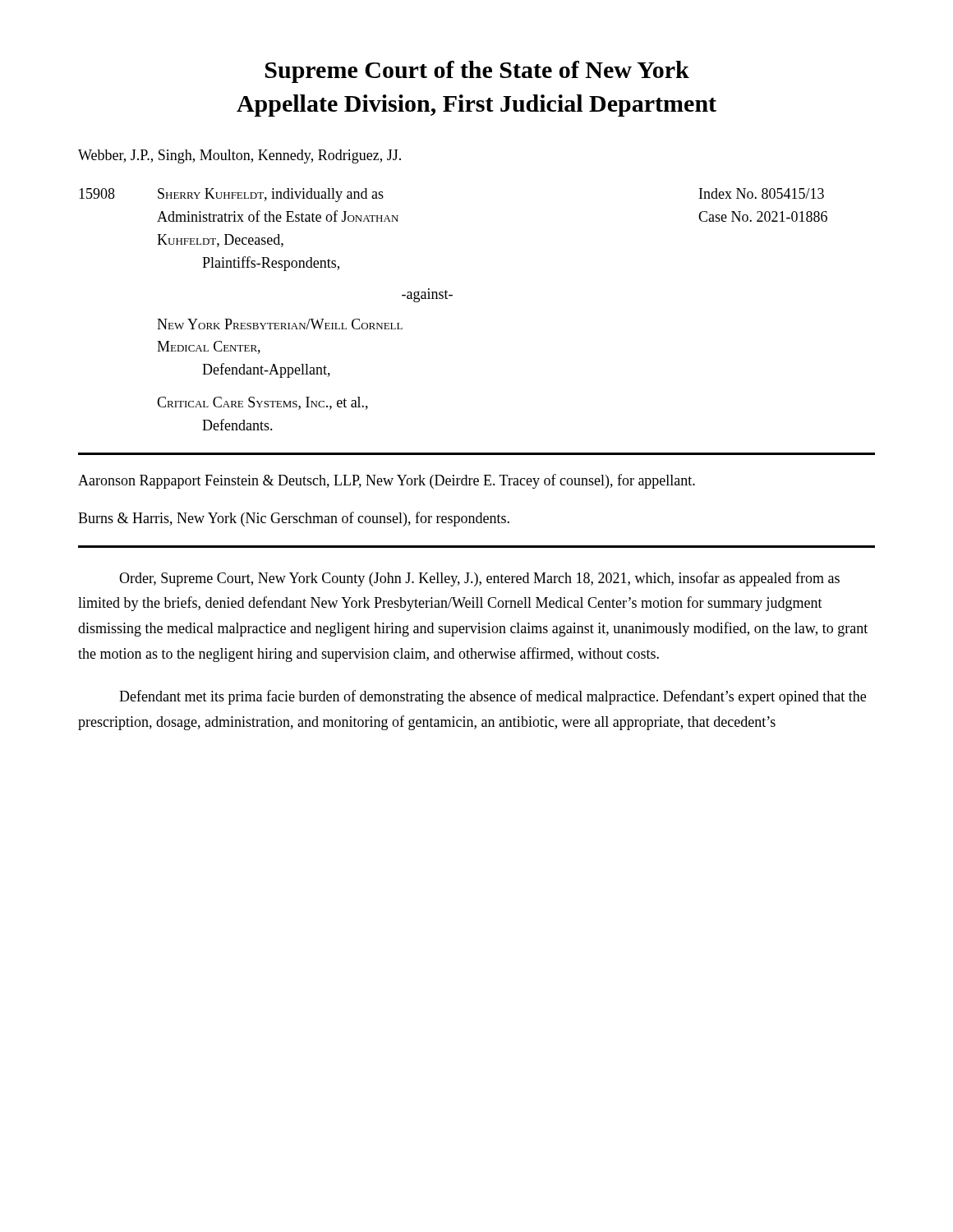Click on the text starting "Ⓢupreme Ⓢourt of the Ⓢtate of"
The image size is (953, 1232).
476,85
